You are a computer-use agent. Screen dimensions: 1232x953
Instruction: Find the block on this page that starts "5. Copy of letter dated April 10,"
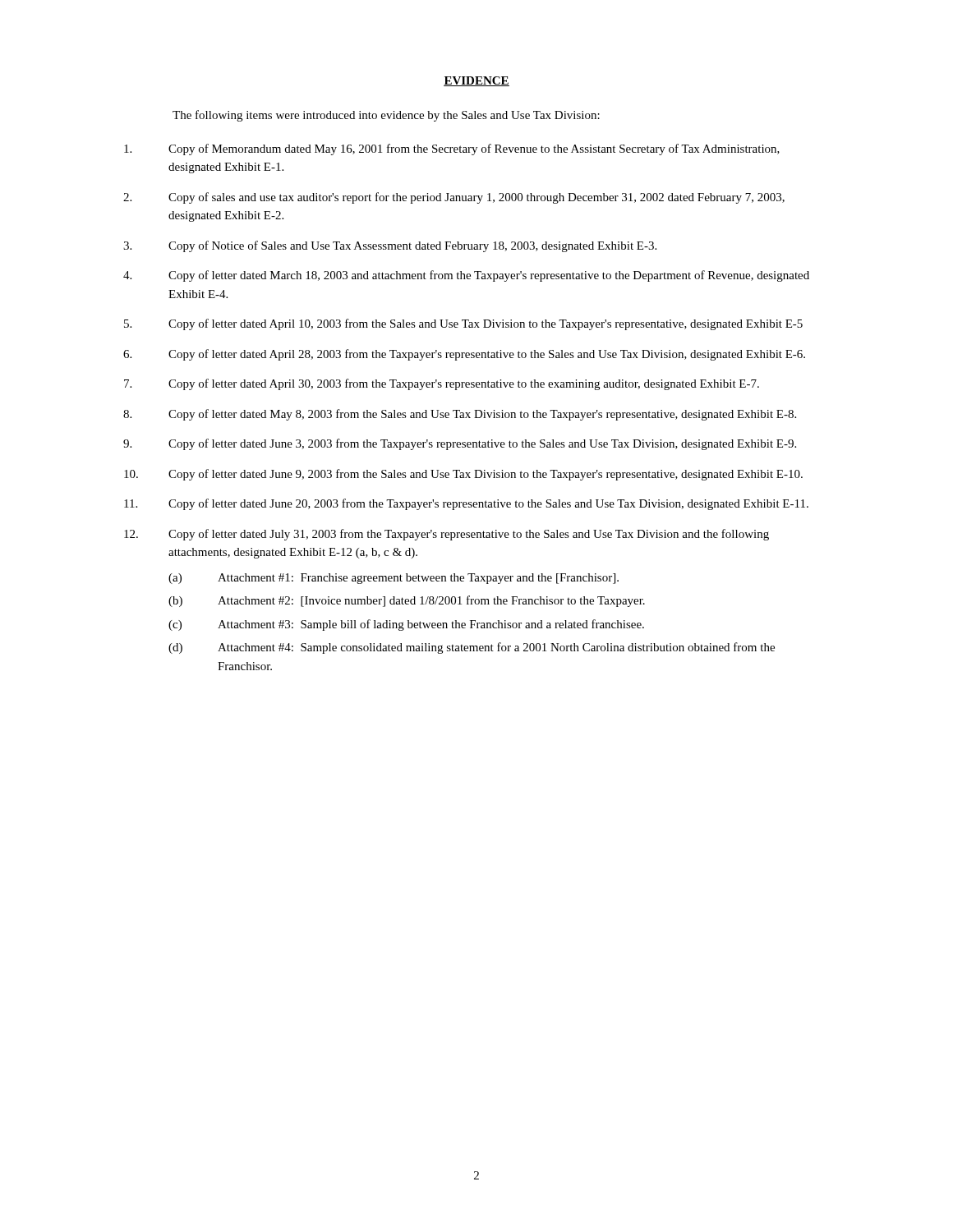pyautogui.click(x=476, y=324)
